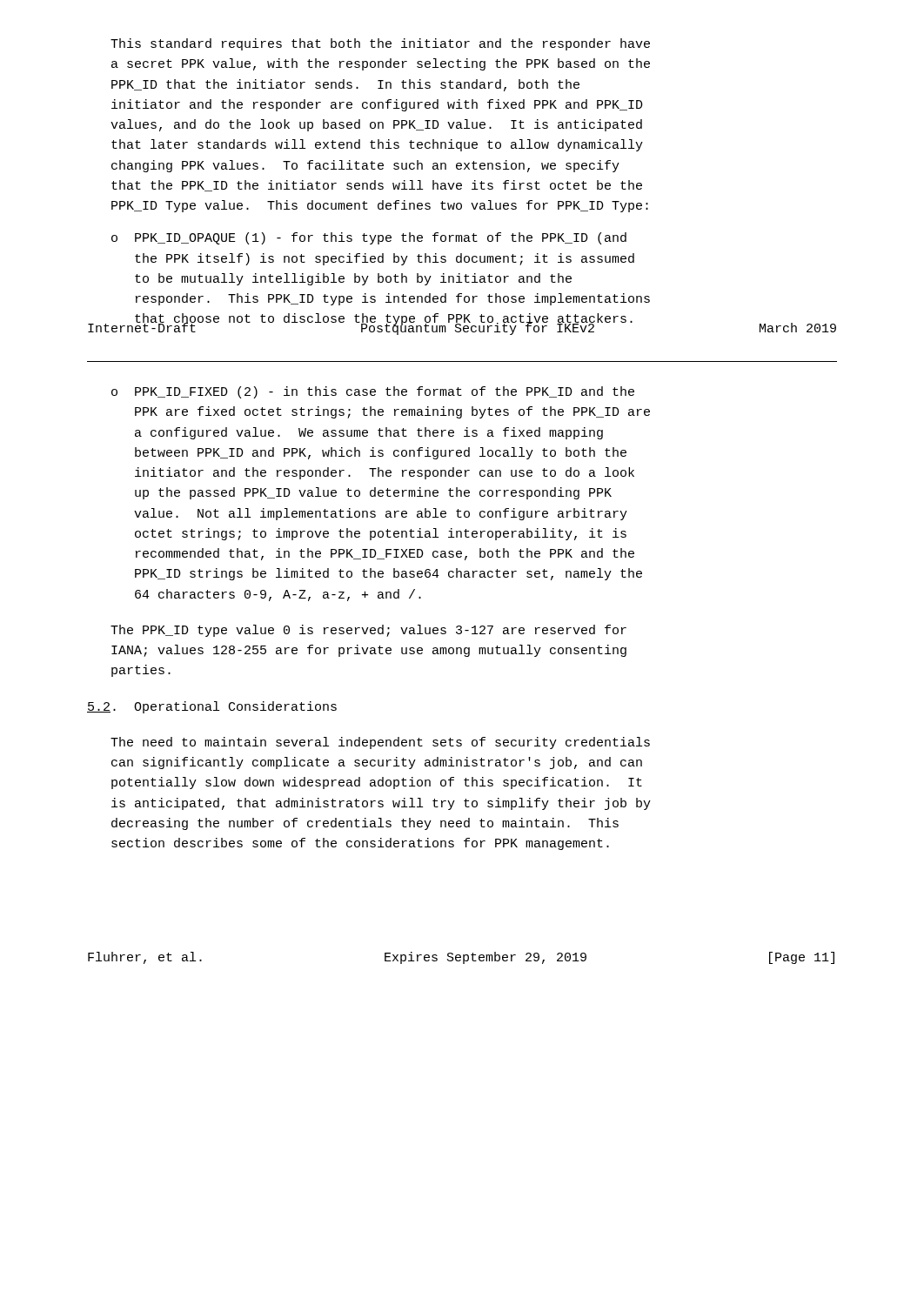924x1305 pixels.
Task: Find the list item containing "o PPK_ID_FIXED (2) - in"
Action: [369, 494]
